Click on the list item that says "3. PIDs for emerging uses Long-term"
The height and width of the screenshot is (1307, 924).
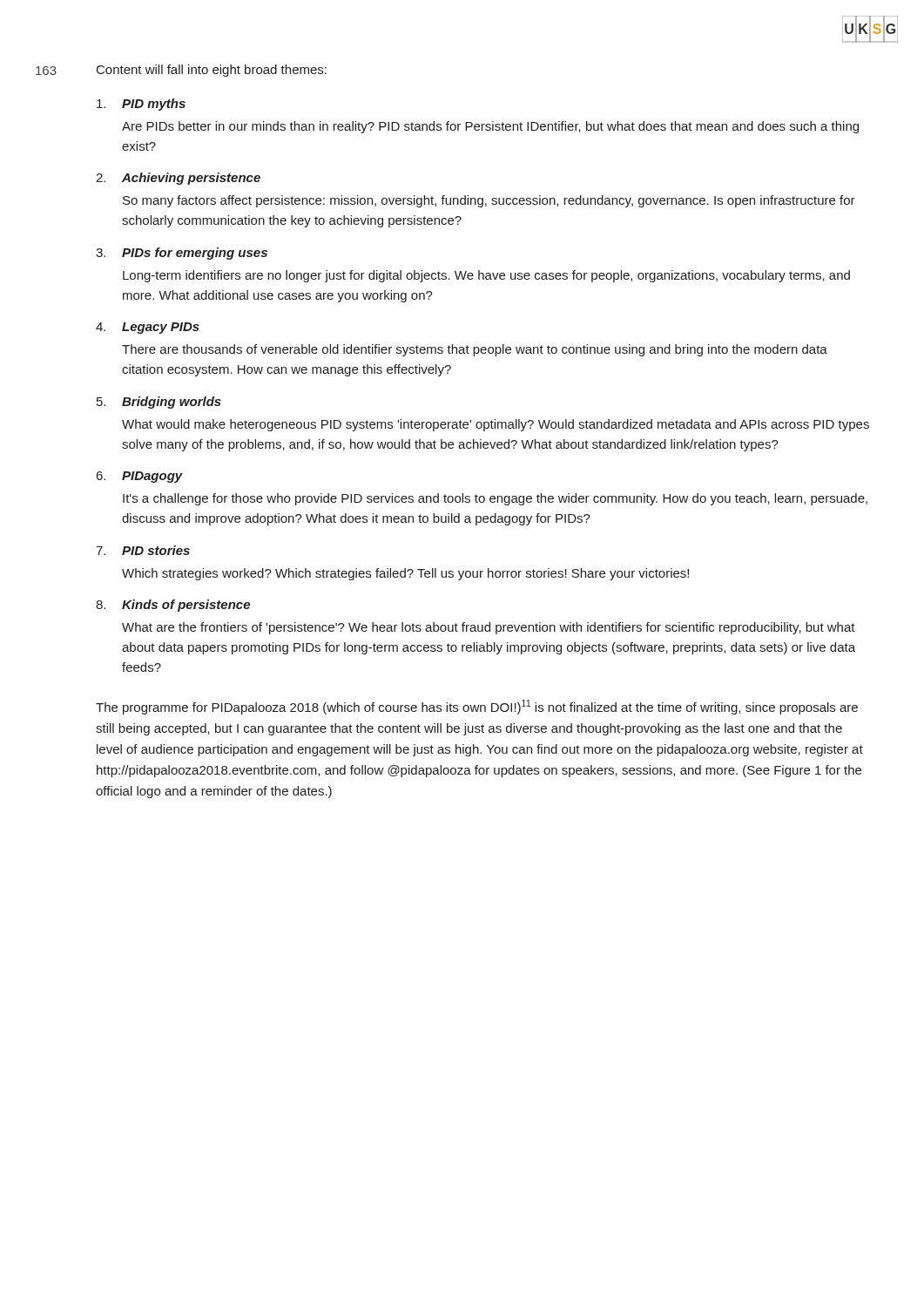click(x=484, y=275)
